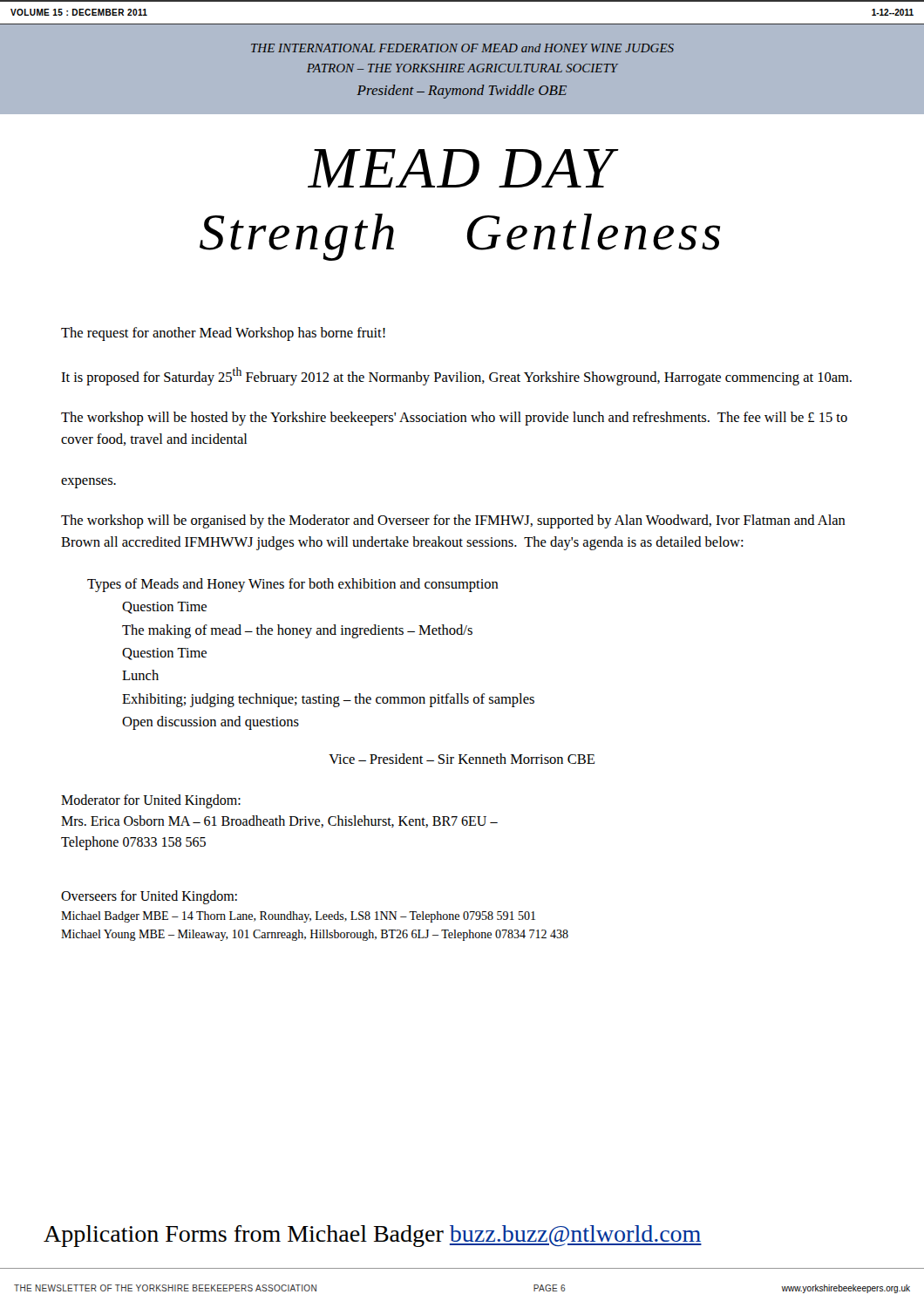This screenshot has width=924, height=1308.
Task: Select the text block starting "Moderator for United Kingdom:"
Action: [462, 822]
